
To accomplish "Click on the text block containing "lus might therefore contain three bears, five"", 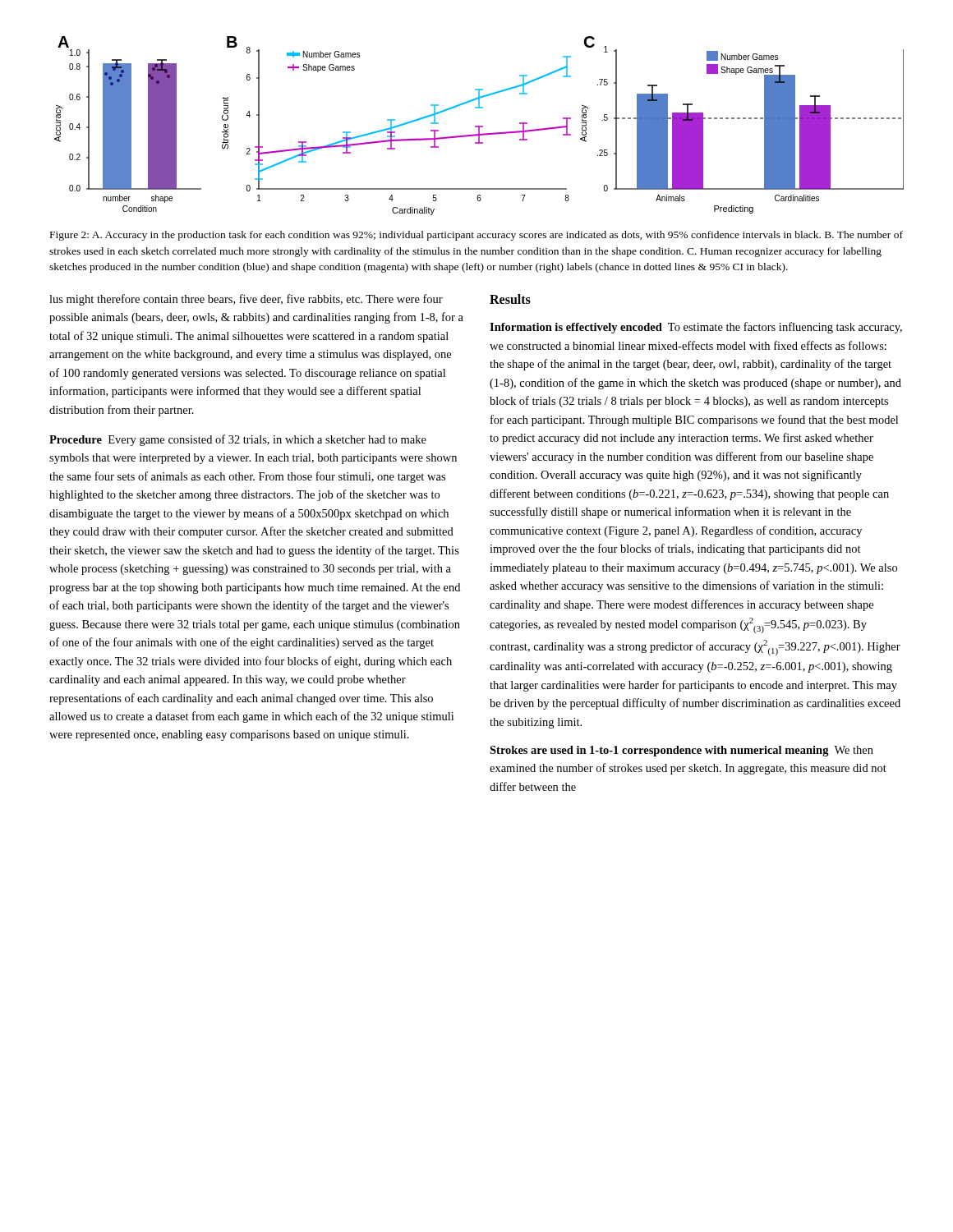I will pyautogui.click(x=256, y=354).
